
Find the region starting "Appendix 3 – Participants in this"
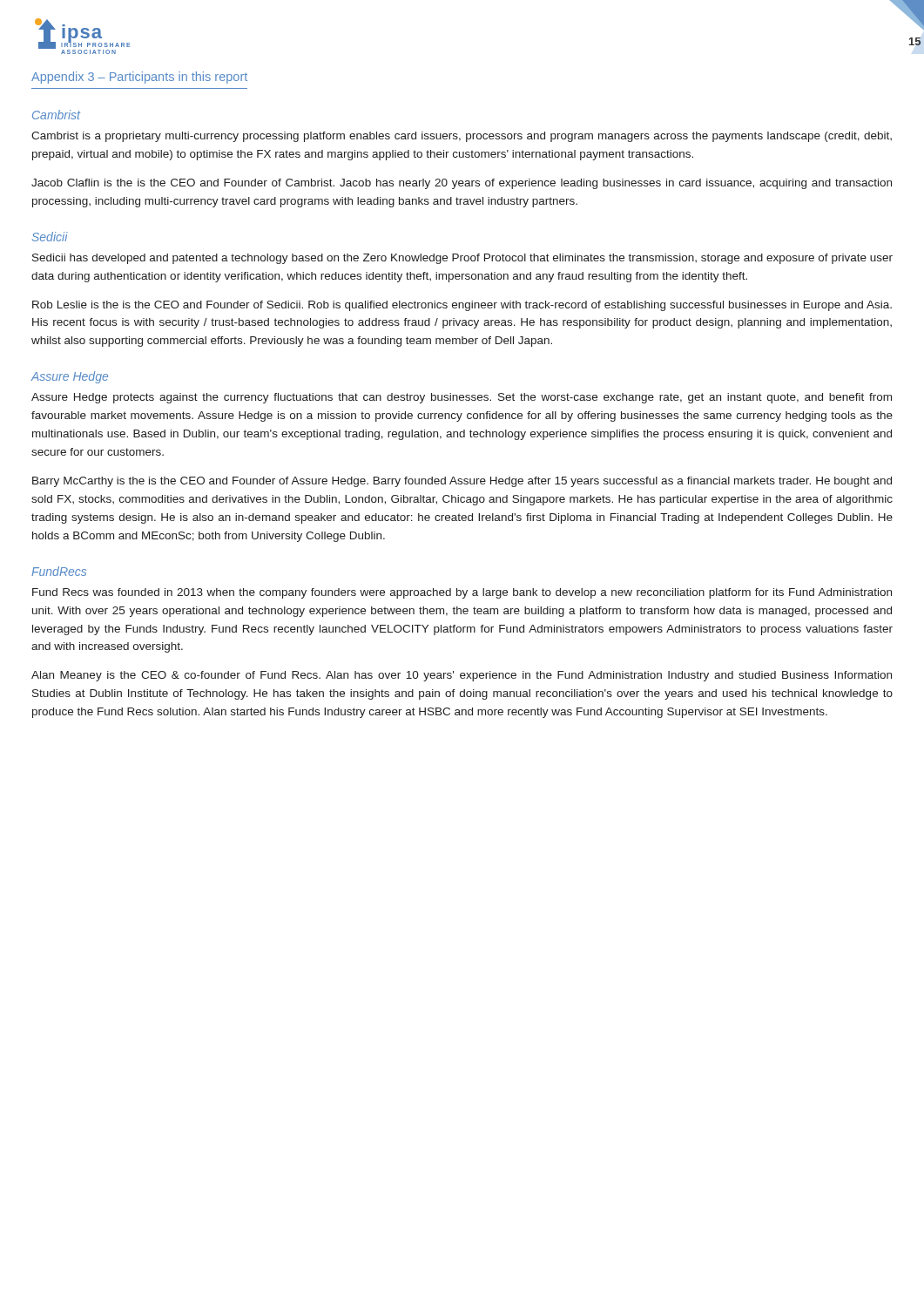[x=139, y=77]
